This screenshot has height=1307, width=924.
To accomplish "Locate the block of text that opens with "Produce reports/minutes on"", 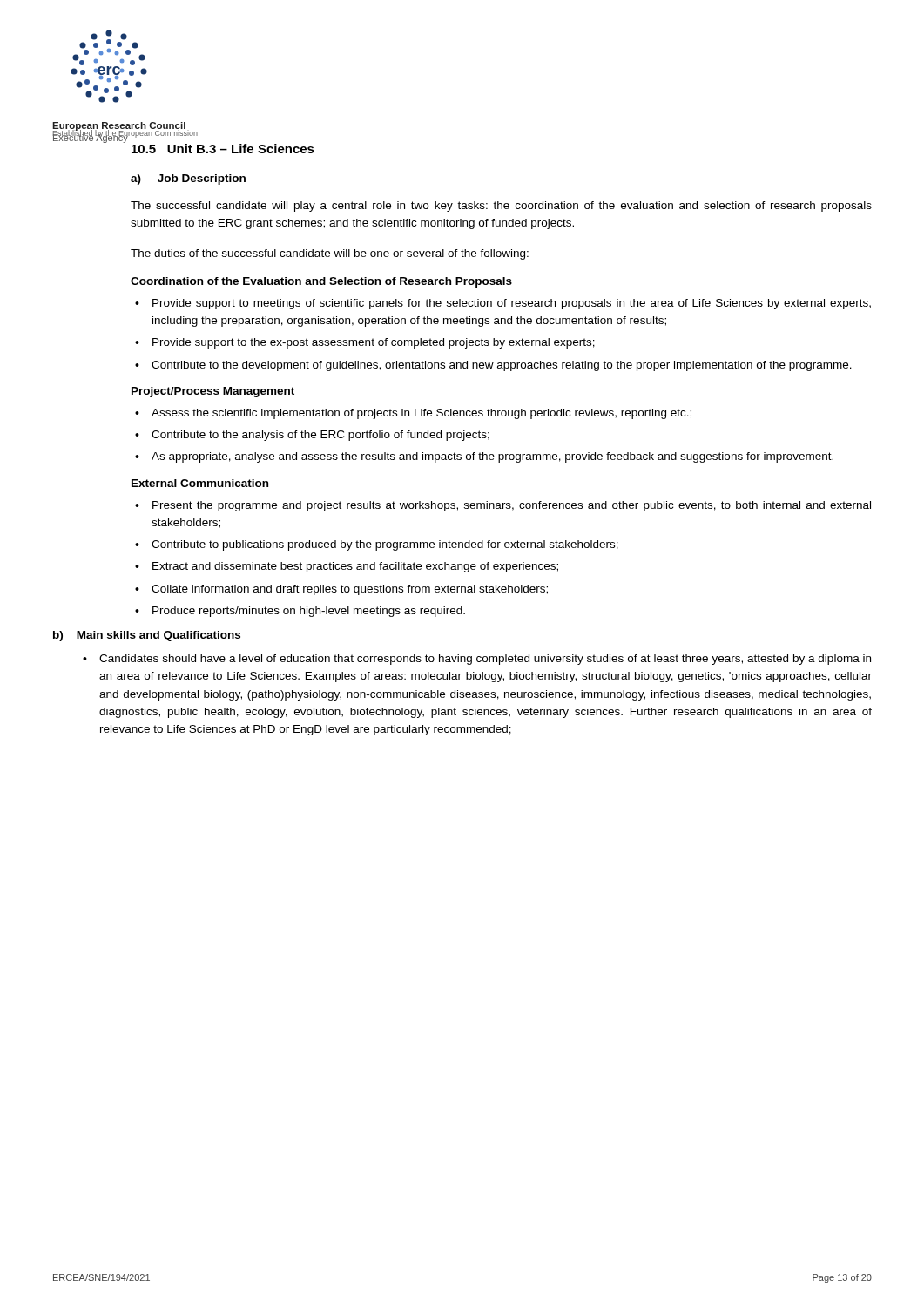I will pos(309,610).
